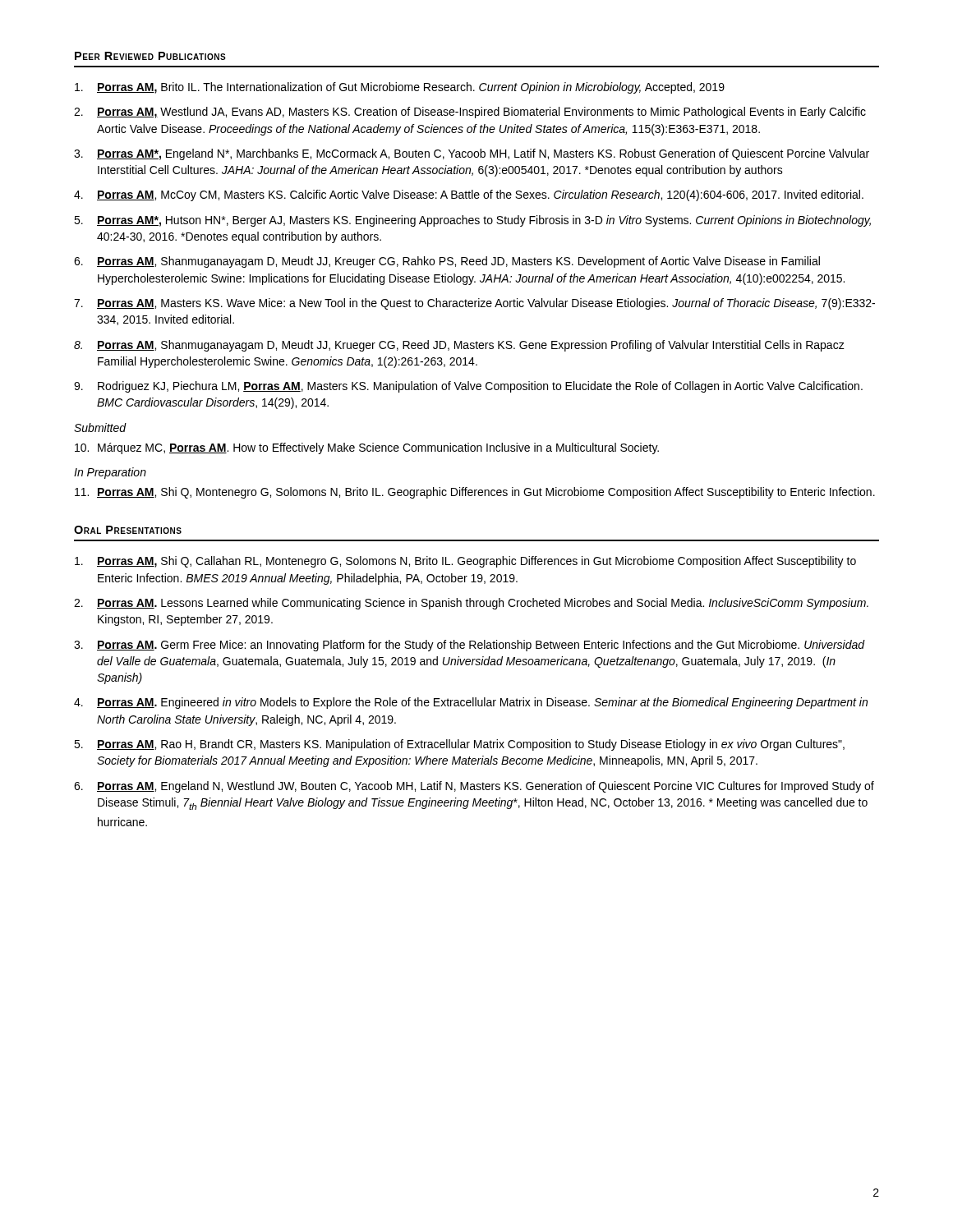
Task: Select the element starting "2. Porras AM. Lessons Learned while"
Action: point(476,611)
